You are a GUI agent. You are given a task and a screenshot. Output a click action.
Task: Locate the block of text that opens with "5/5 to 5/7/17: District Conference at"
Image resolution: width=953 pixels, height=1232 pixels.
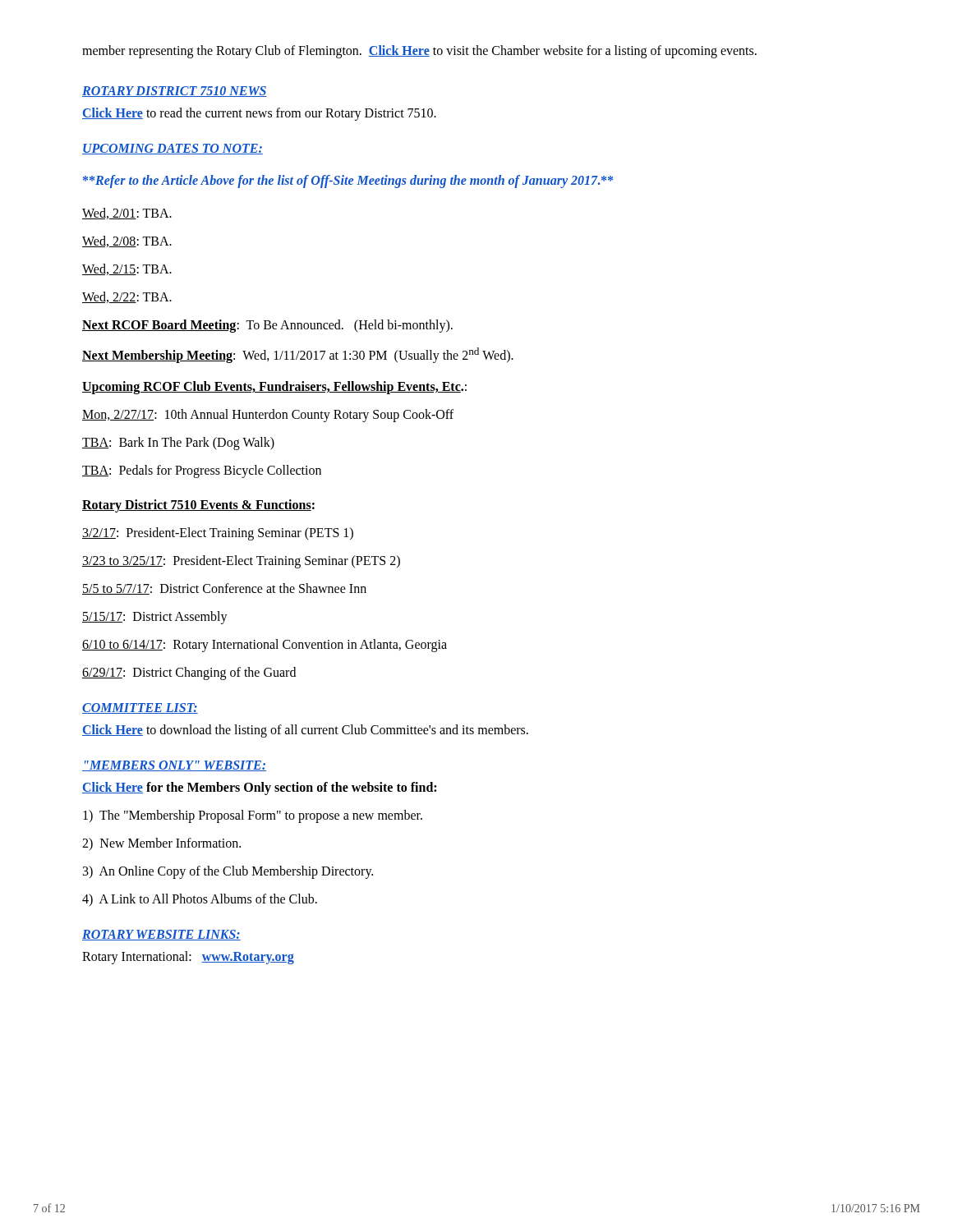click(x=224, y=589)
